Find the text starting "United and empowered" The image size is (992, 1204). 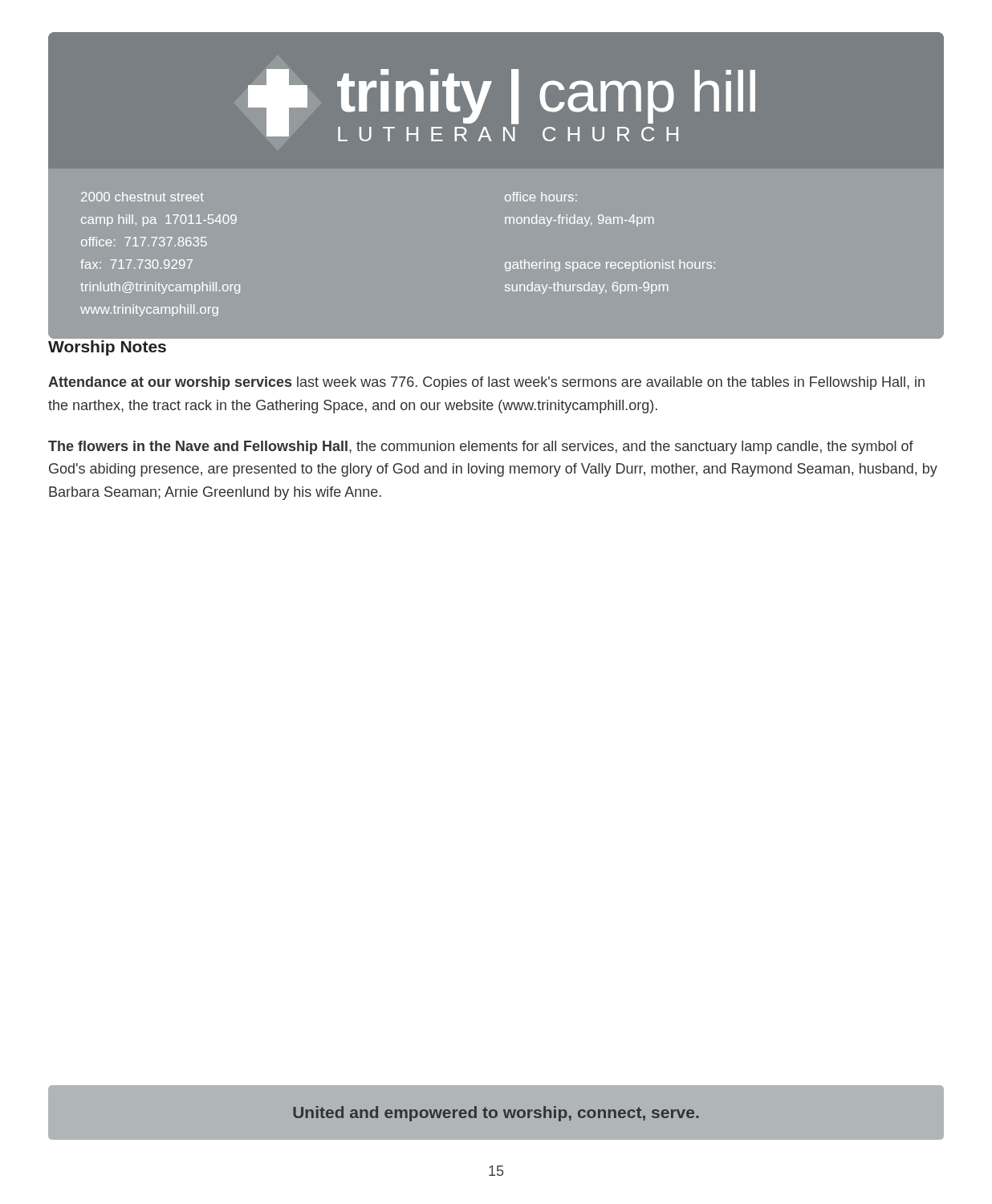(x=496, y=1112)
